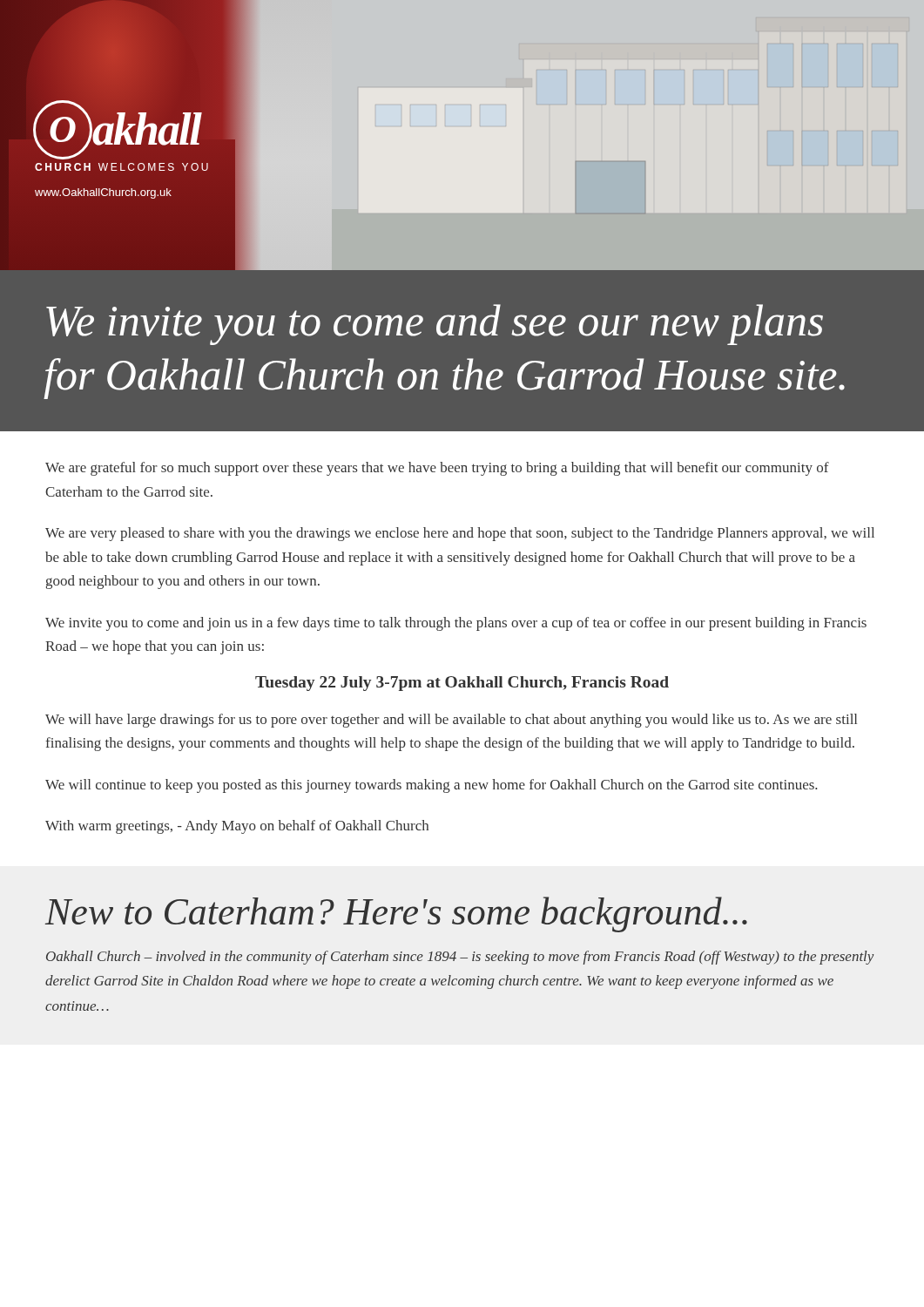This screenshot has width=924, height=1307.
Task: Locate the text block containing "We invite you"
Action: (462, 634)
